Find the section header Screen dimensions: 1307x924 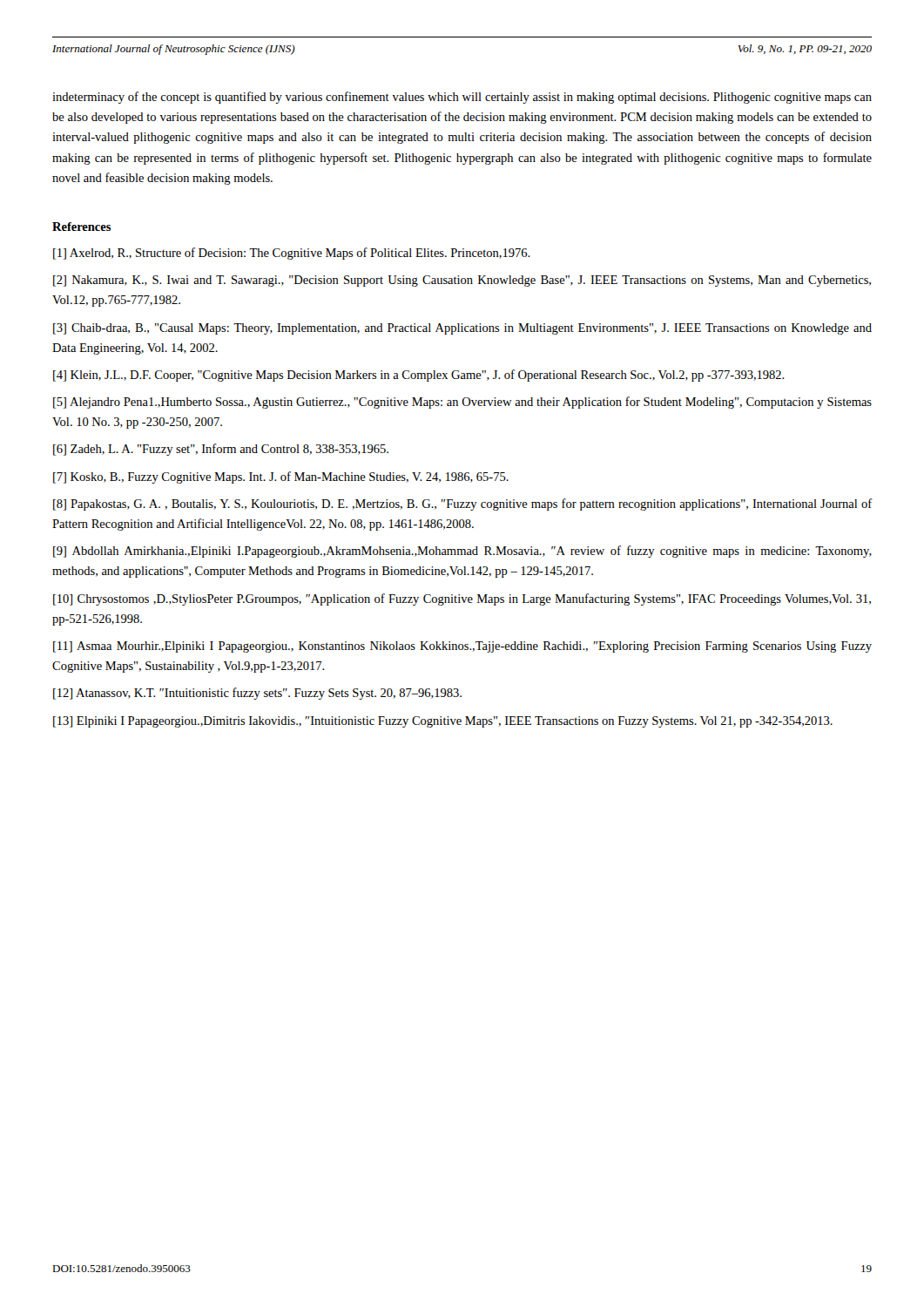[x=82, y=227]
